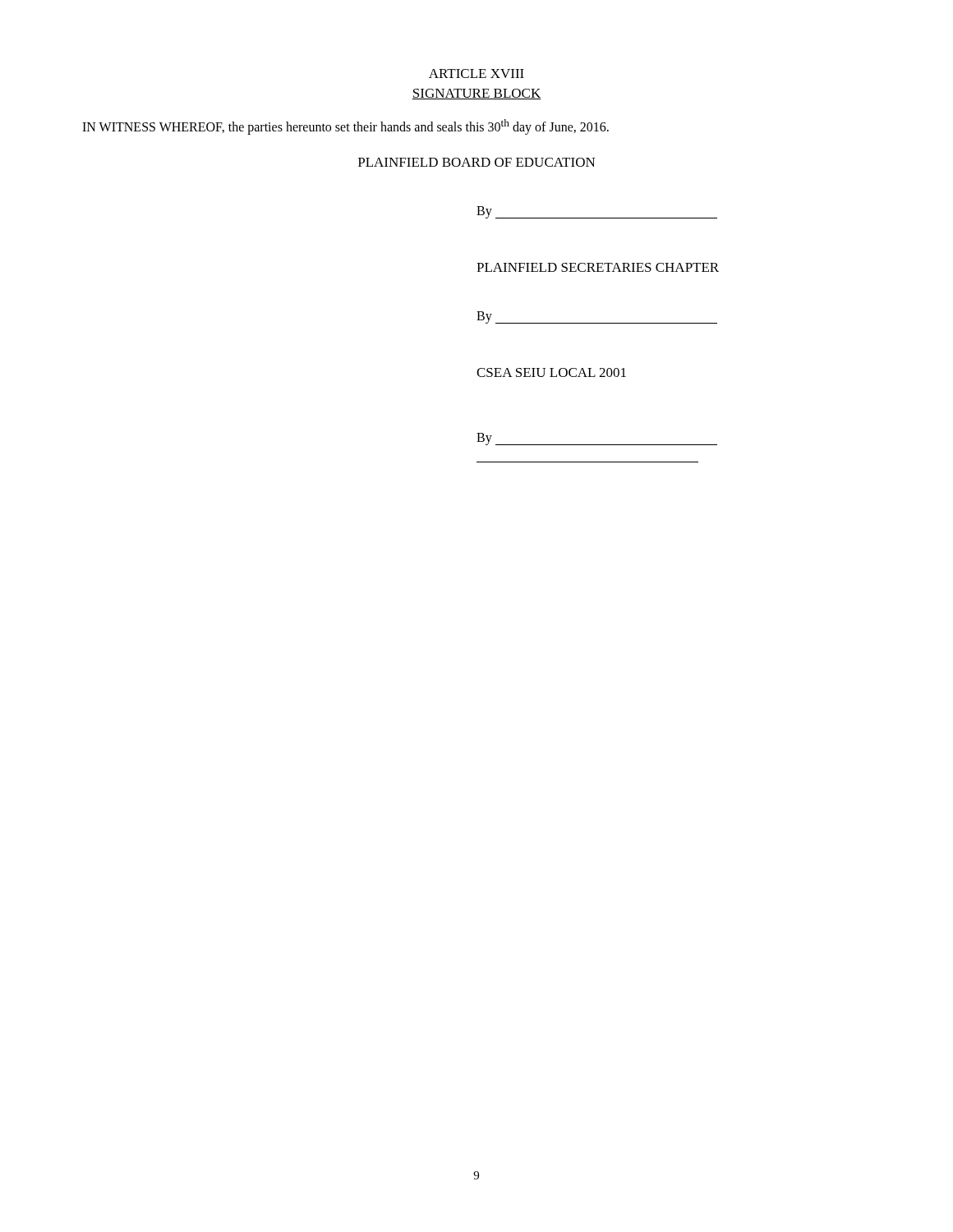
Task: Find the region starting "PLAINFIELD BOARD OF EDUCATION"
Action: pyautogui.click(x=476, y=163)
